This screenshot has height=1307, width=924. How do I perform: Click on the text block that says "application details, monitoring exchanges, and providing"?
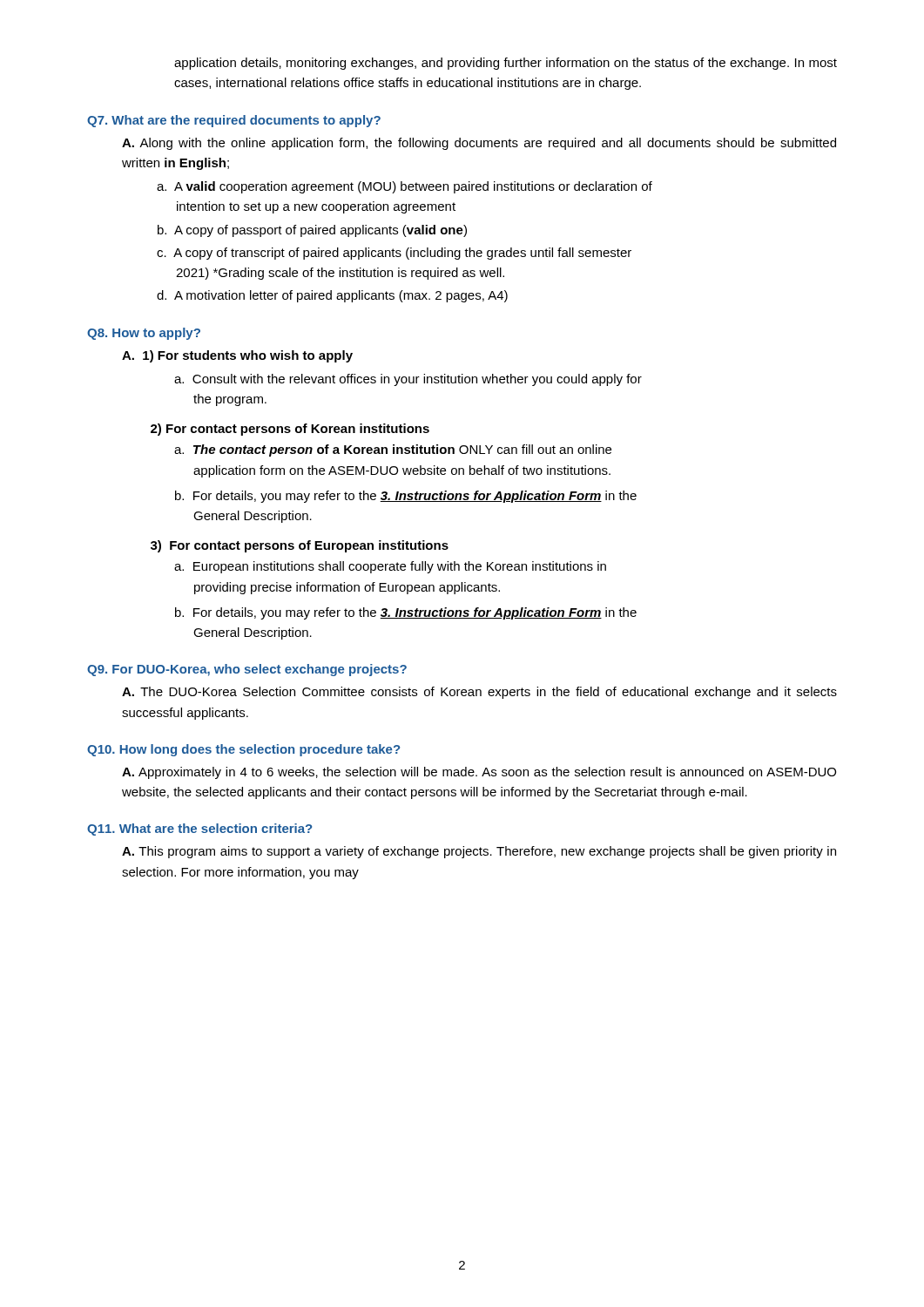point(506,72)
